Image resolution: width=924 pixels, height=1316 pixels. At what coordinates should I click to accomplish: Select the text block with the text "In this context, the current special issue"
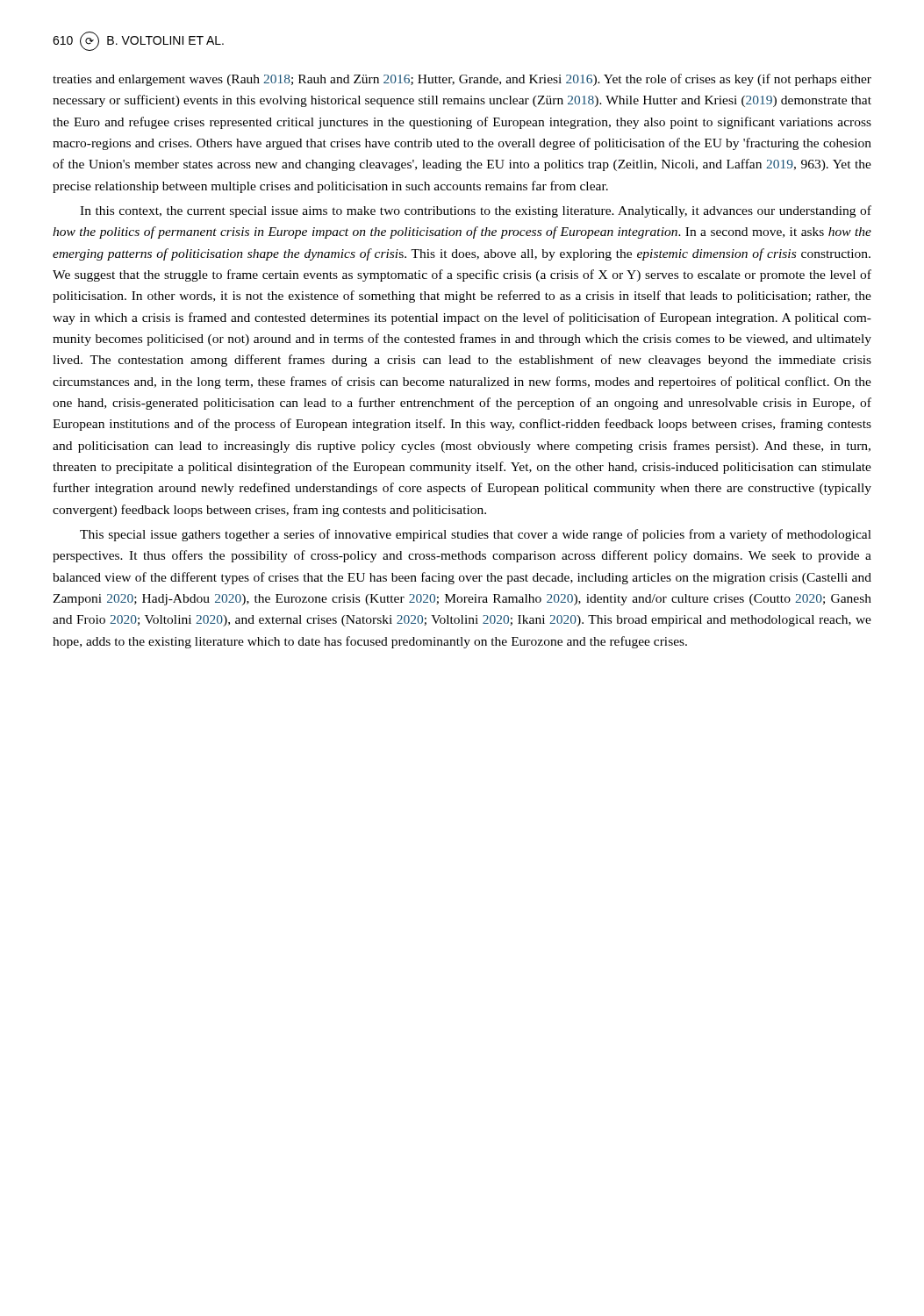pos(462,360)
